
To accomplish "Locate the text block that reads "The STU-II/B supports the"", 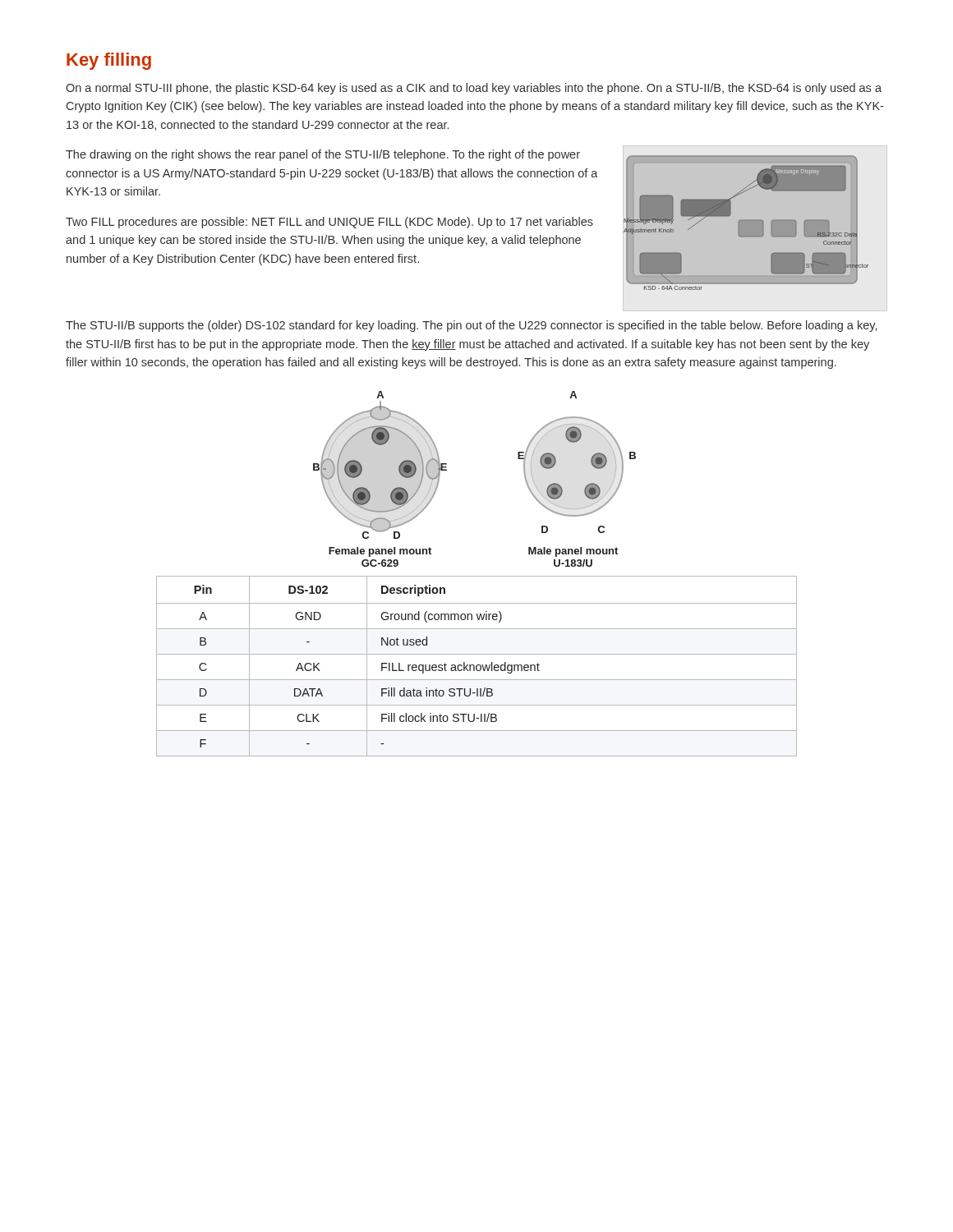I will (x=472, y=344).
